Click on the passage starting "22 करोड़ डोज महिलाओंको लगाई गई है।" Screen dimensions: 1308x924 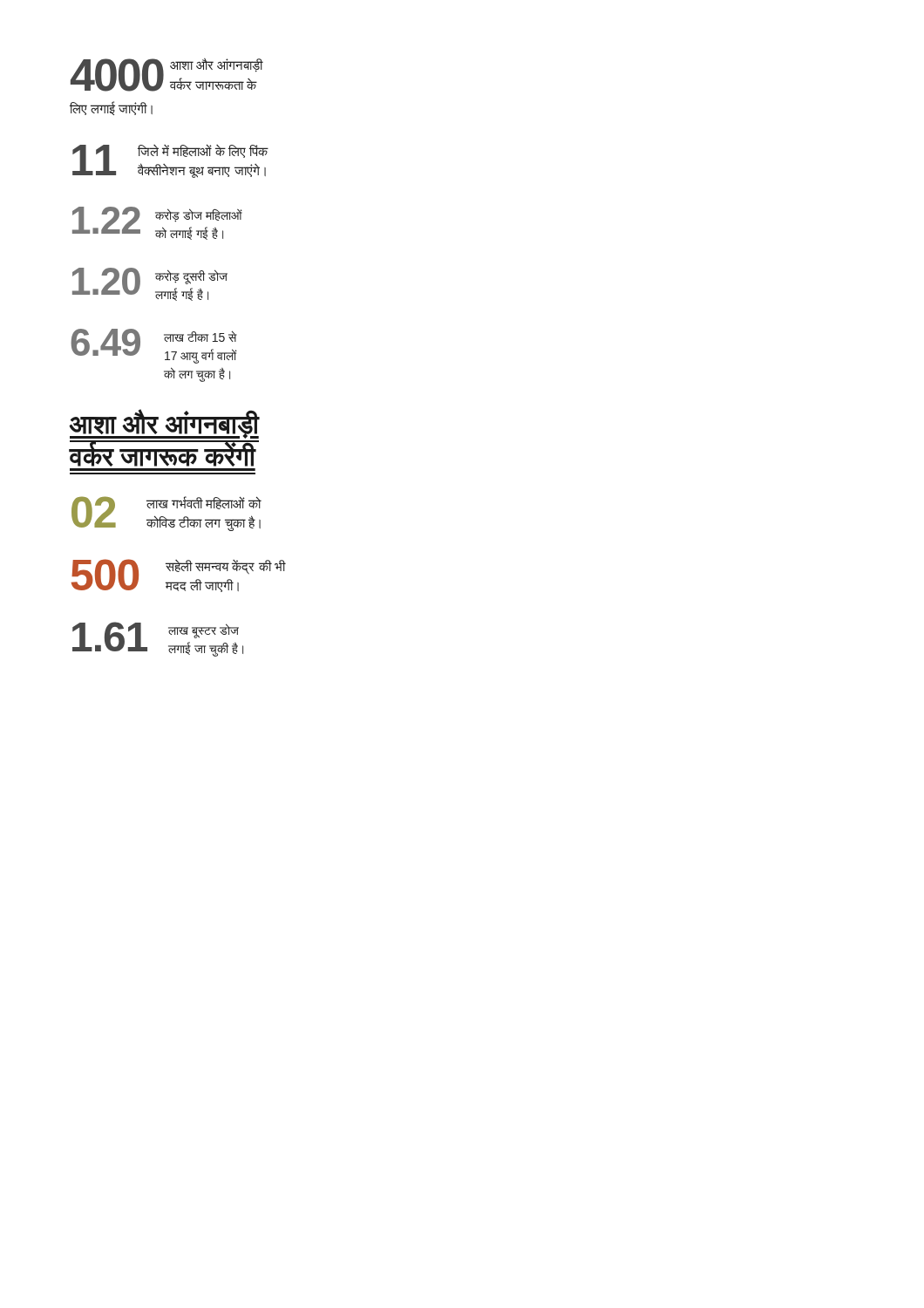click(x=156, y=222)
